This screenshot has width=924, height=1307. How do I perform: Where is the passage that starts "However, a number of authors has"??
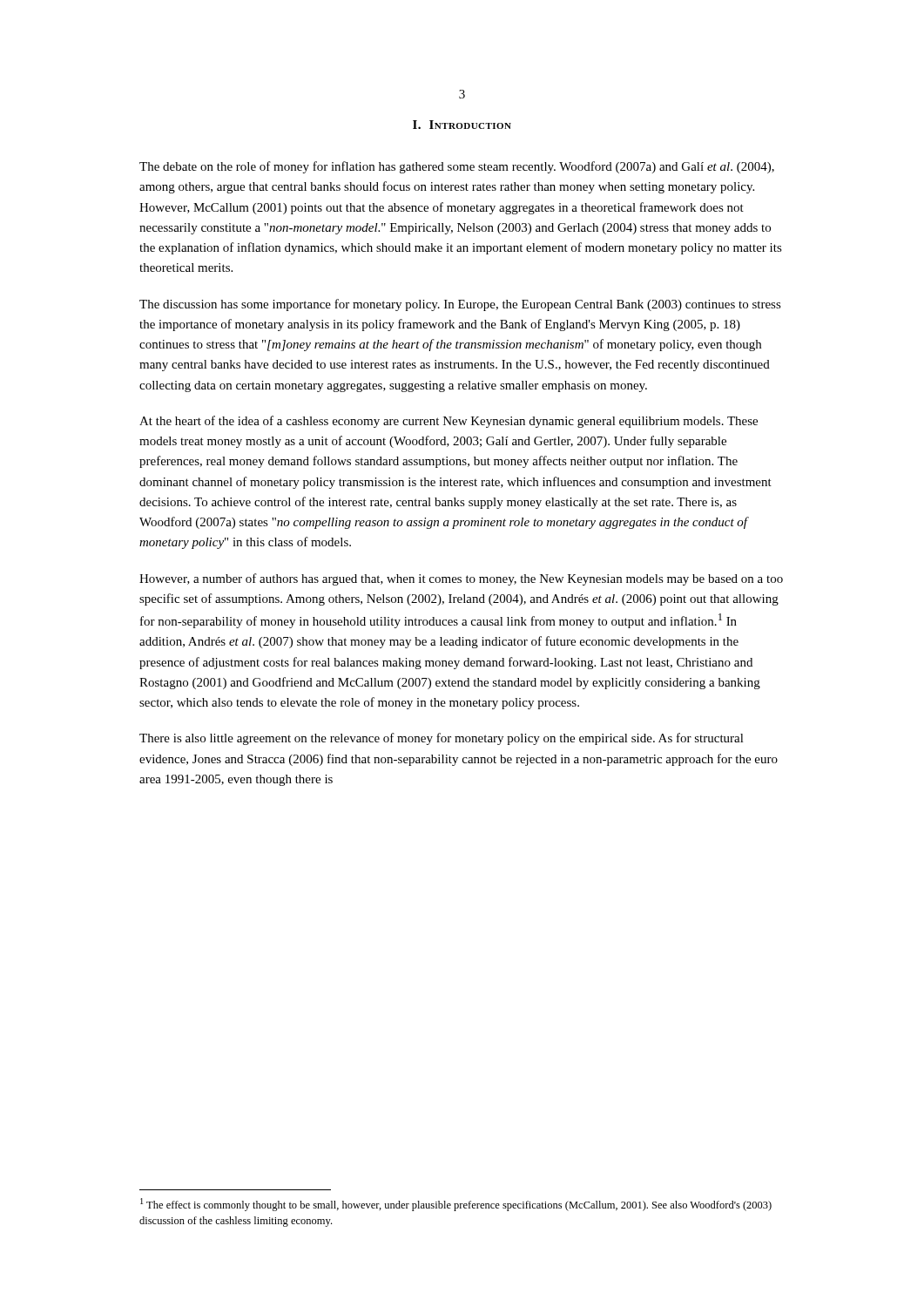[461, 640]
